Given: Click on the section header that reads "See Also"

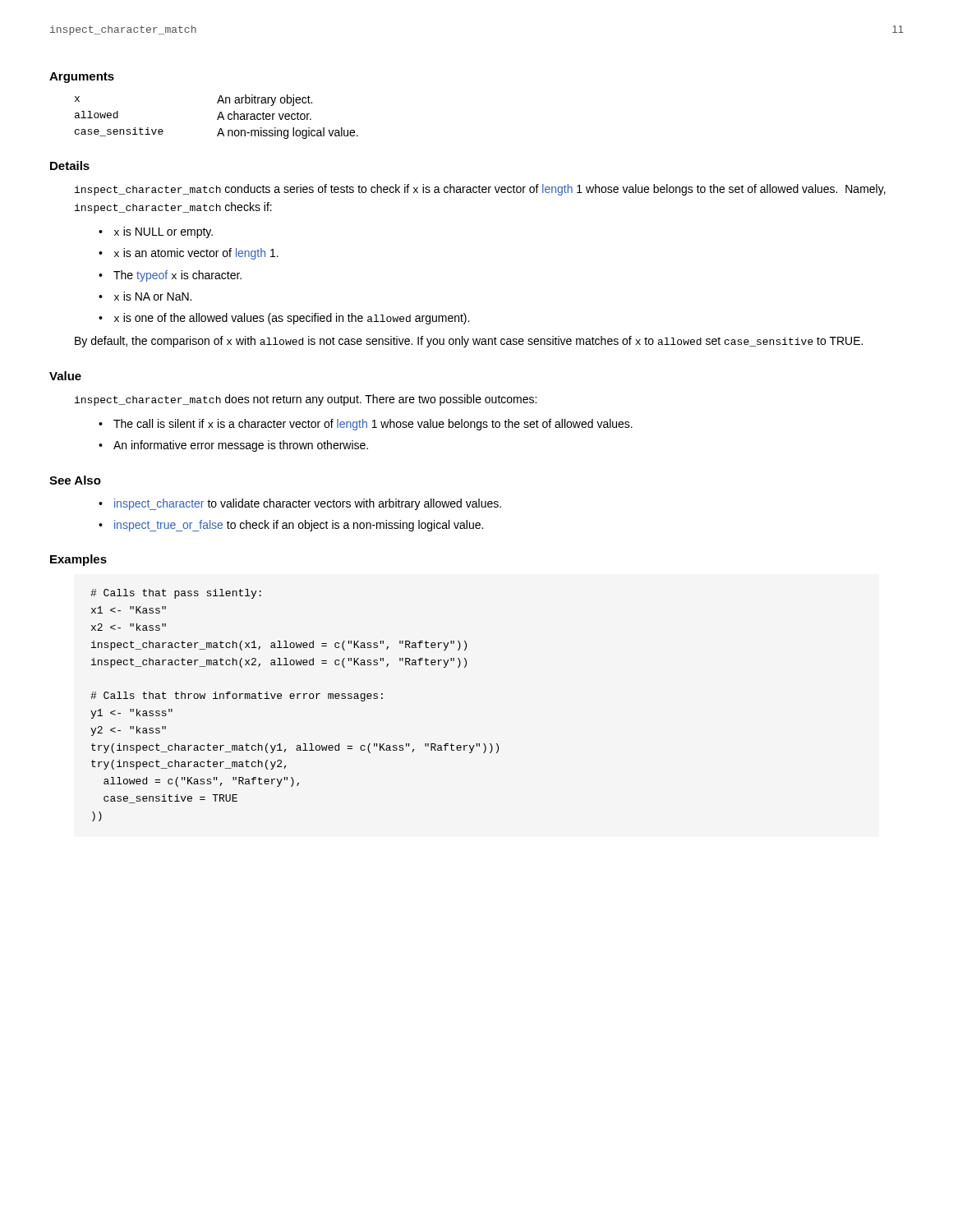Looking at the screenshot, I should [x=75, y=480].
